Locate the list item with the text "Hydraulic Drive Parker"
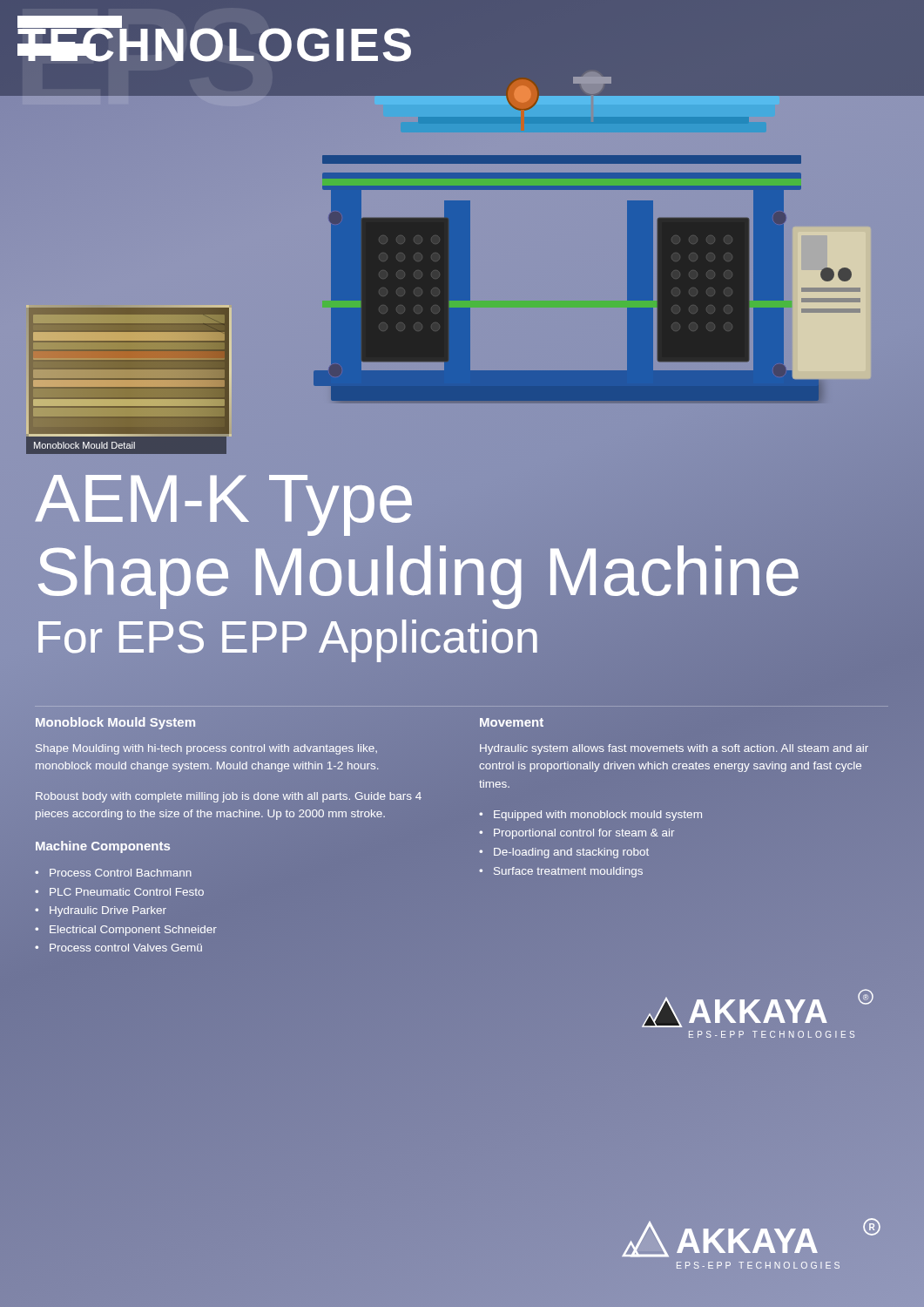The width and height of the screenshot is (924, 1307). (x=108, y=910)
